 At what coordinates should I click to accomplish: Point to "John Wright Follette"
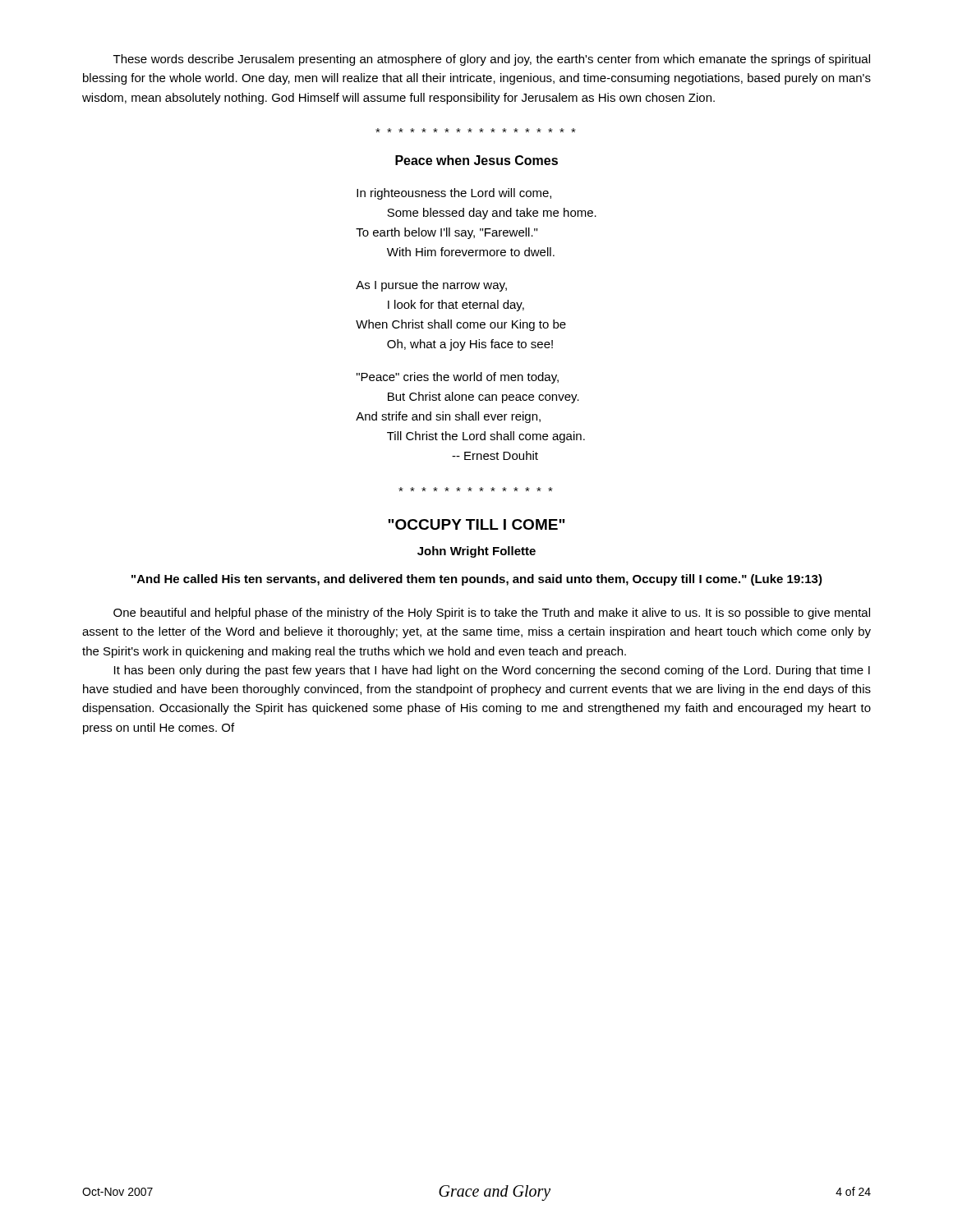tap(476, 551)
